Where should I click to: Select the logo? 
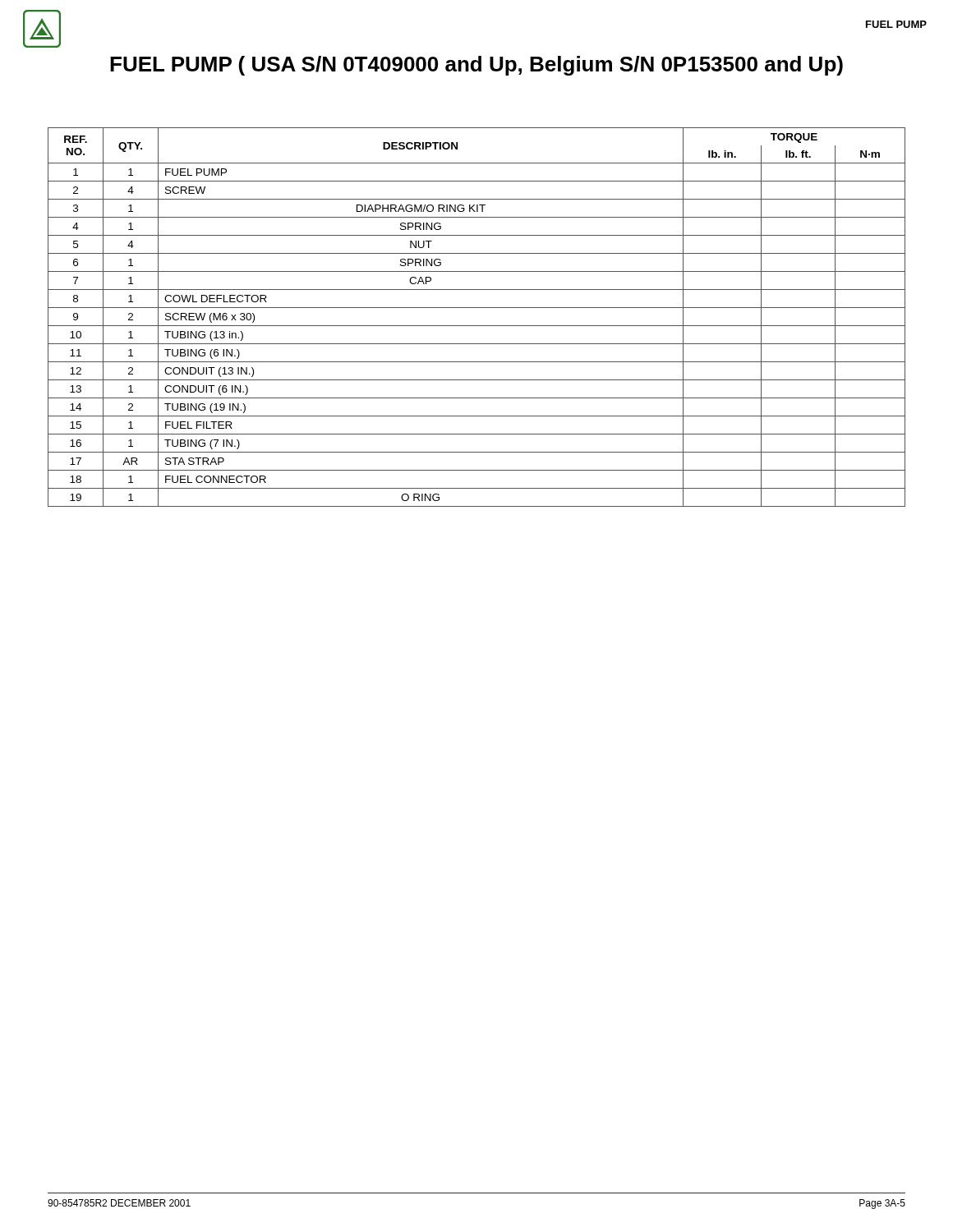click(42, 29)
